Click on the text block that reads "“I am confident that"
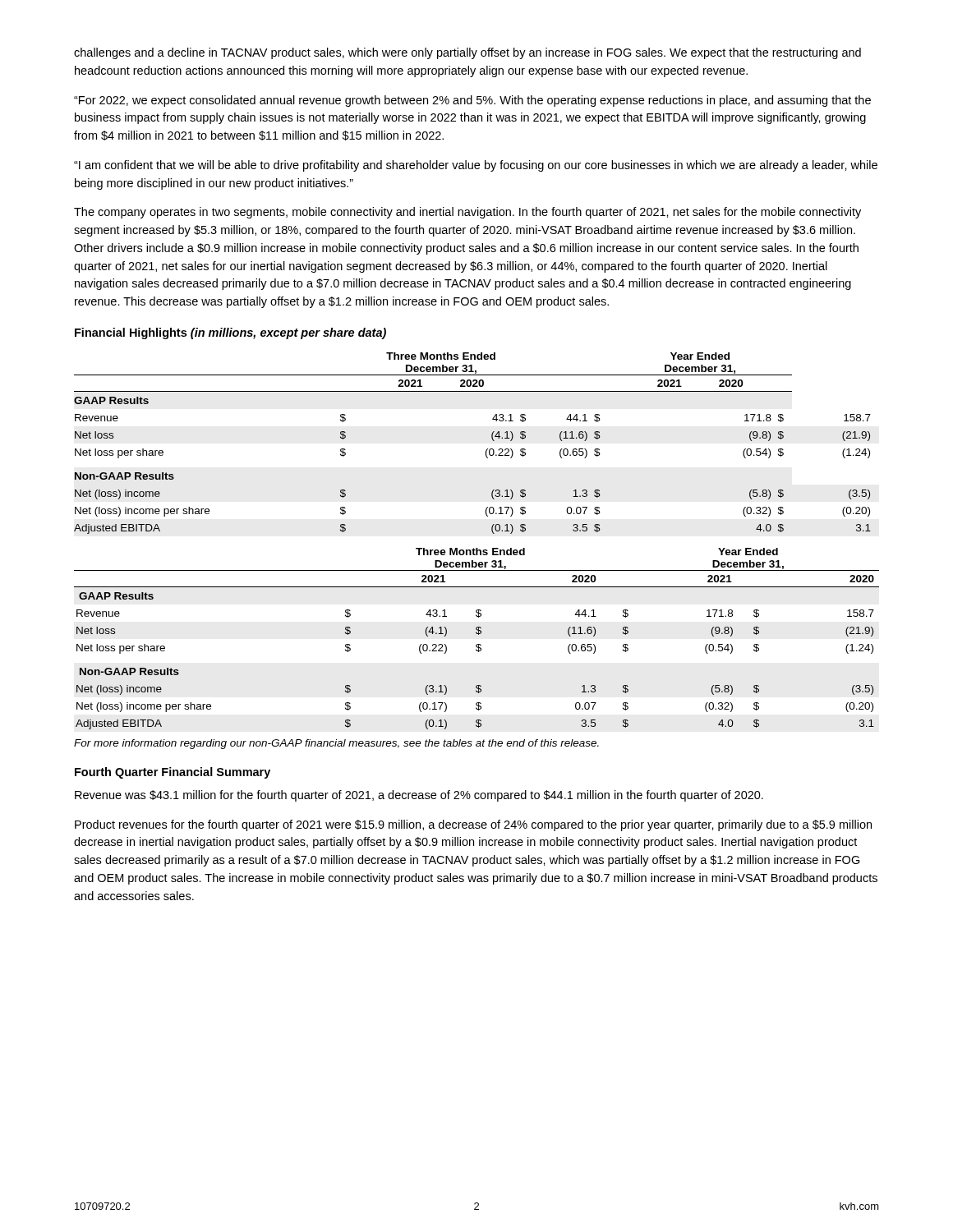Screen dimensions: 1232x953 click(476, 175)
